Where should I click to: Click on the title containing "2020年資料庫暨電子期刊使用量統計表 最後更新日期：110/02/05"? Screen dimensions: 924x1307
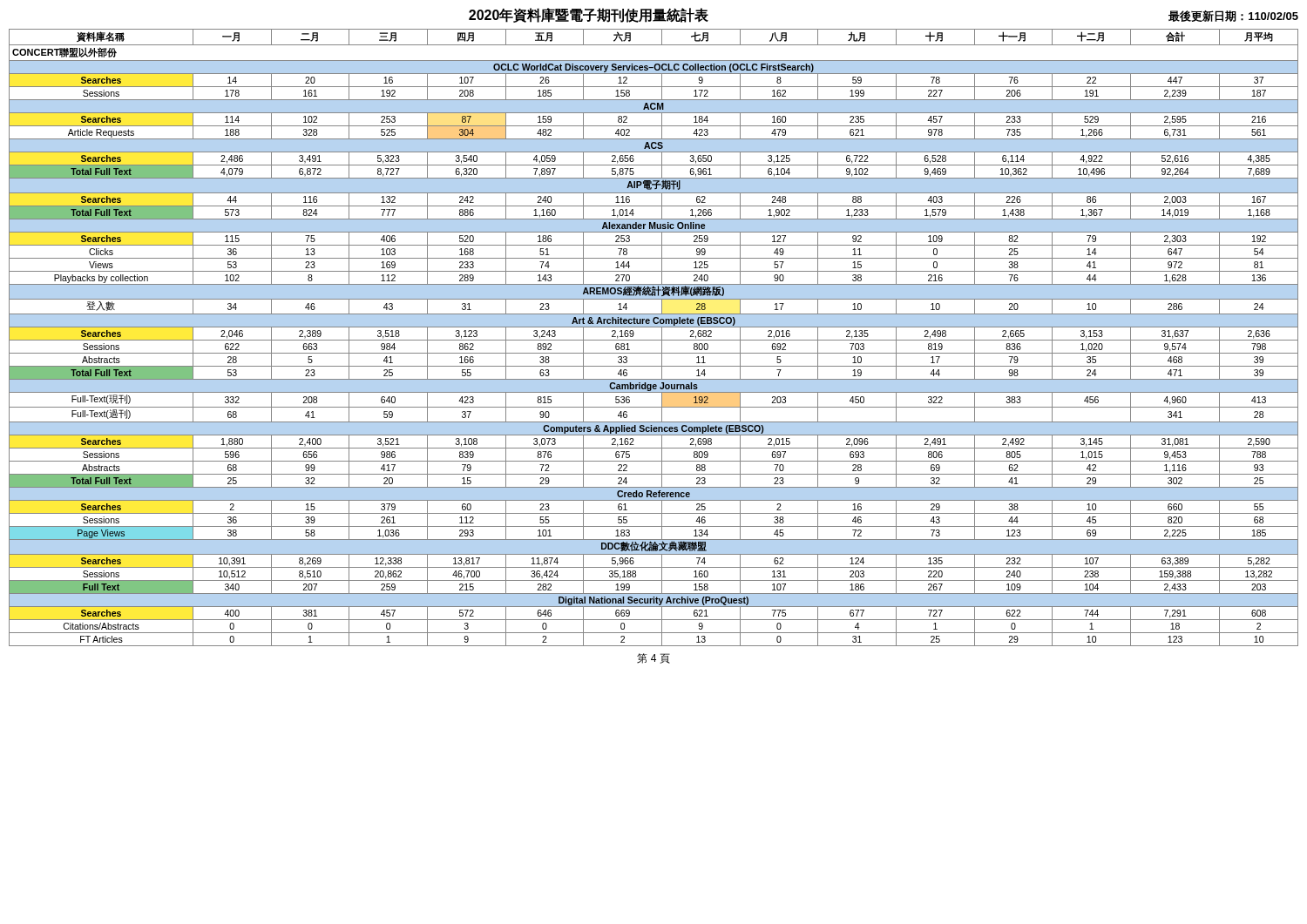(x=654, y=16)
